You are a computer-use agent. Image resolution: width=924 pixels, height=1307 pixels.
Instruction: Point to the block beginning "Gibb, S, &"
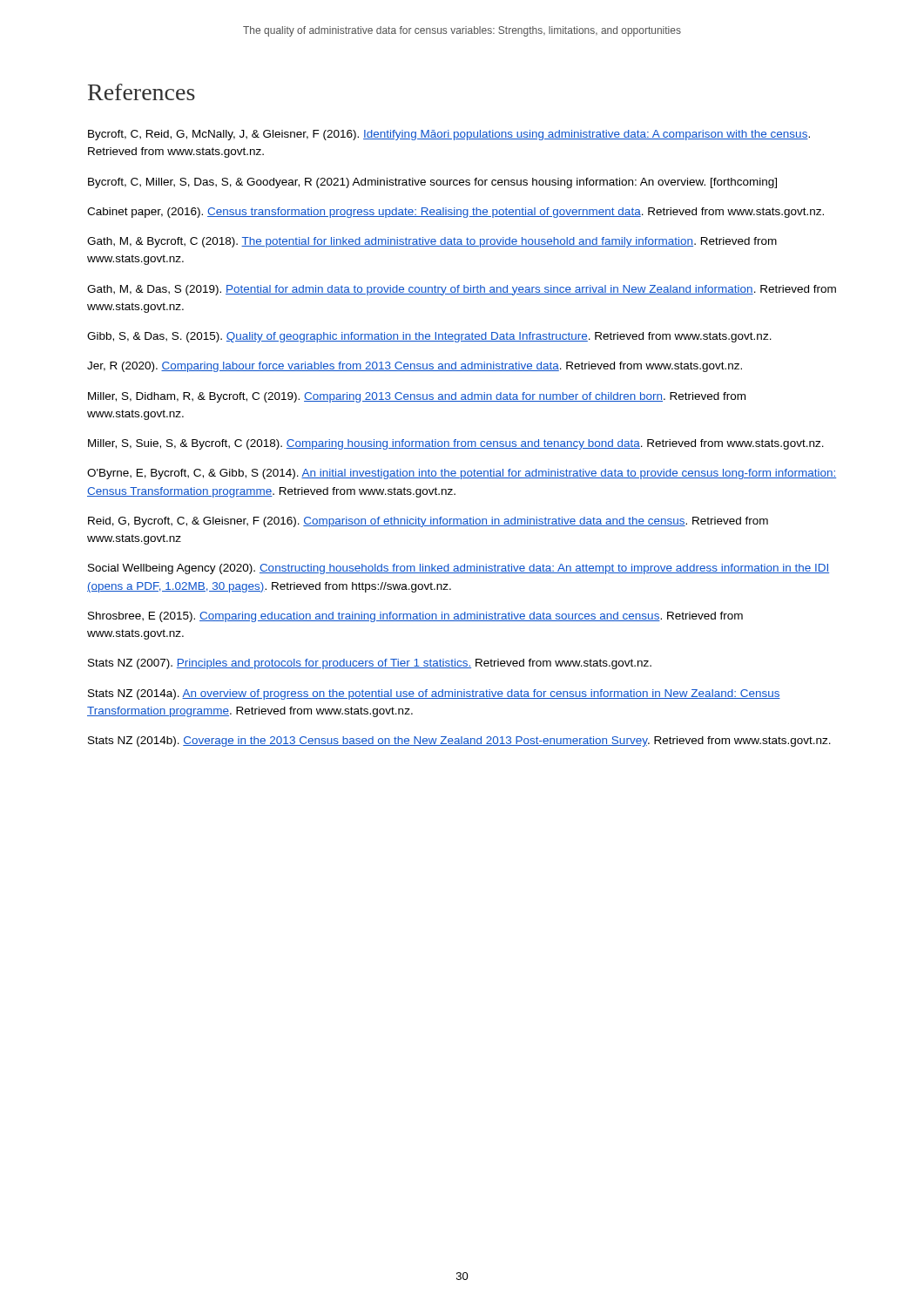pos(430,336)
